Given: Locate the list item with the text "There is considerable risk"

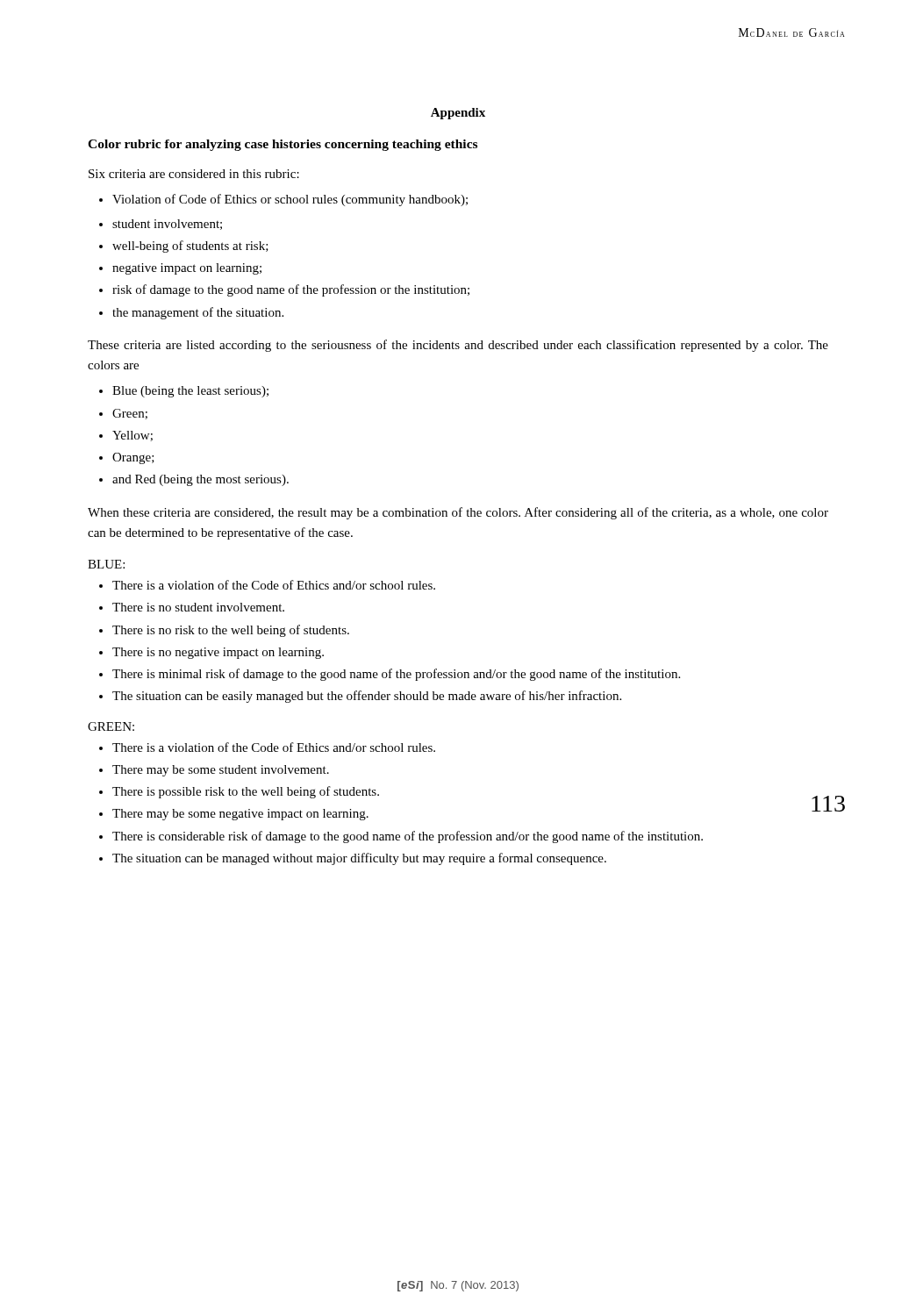Looking at the screenshot, I should (458, 836).
